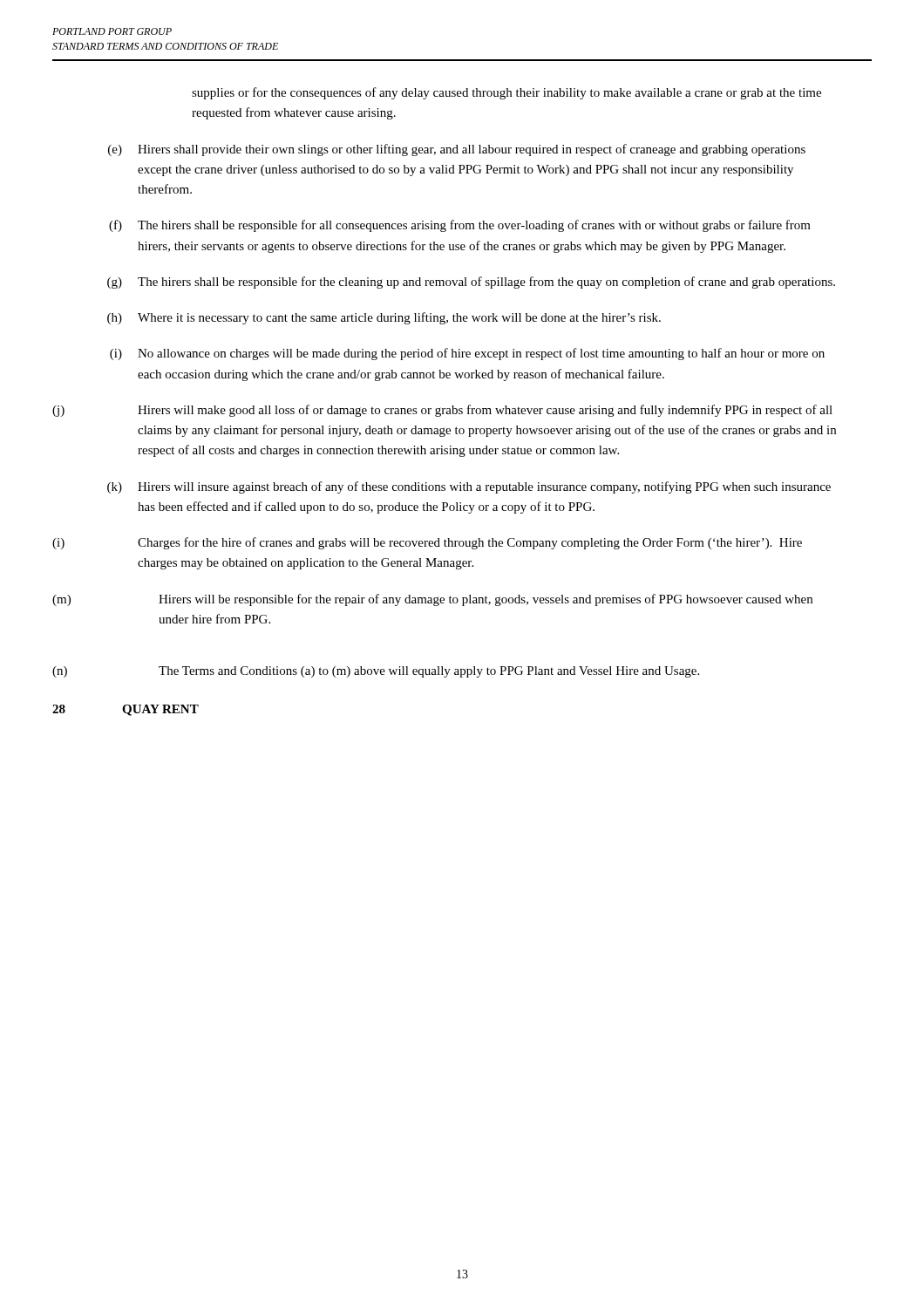924x1308 pixels.
Task: Select the element starting "(h) Where it is necessary"
Action: point(445,318)
